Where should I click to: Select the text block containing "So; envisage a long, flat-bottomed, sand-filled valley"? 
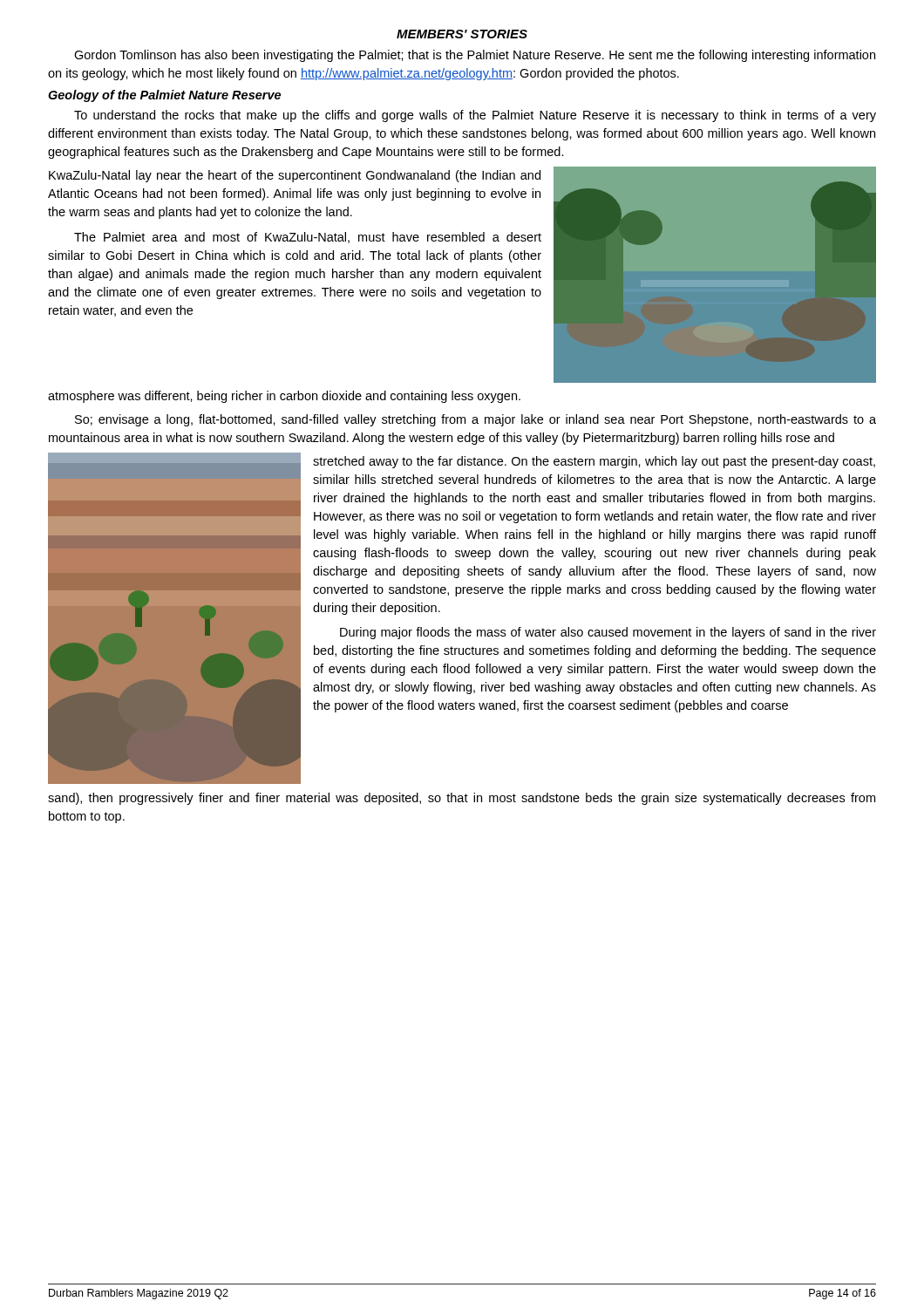(462, 429)
